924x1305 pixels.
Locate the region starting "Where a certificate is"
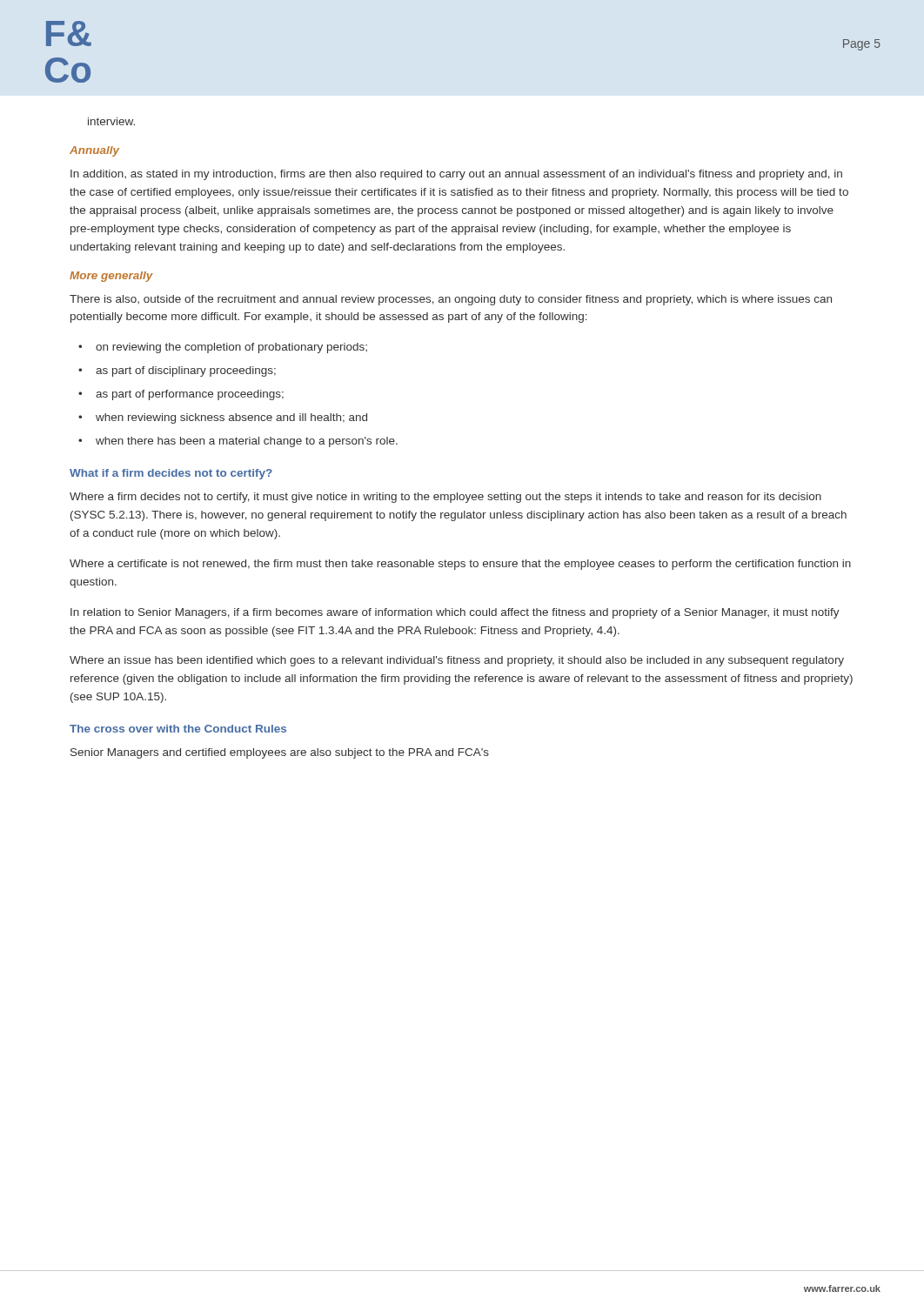pyautogui.click(x=460, y=572)
